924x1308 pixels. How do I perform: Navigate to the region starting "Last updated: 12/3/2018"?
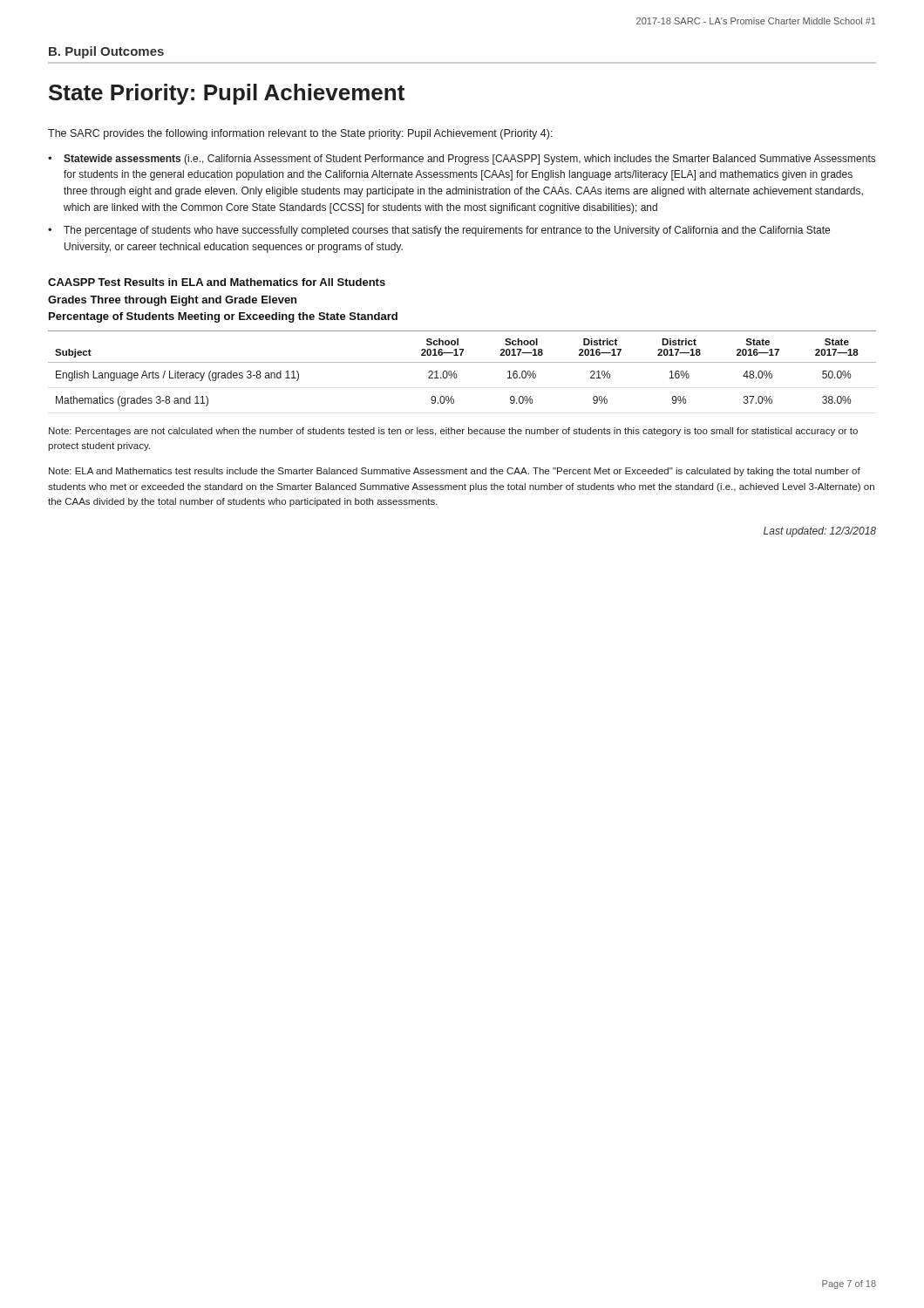pyautogui.click(x=820, y=531)
